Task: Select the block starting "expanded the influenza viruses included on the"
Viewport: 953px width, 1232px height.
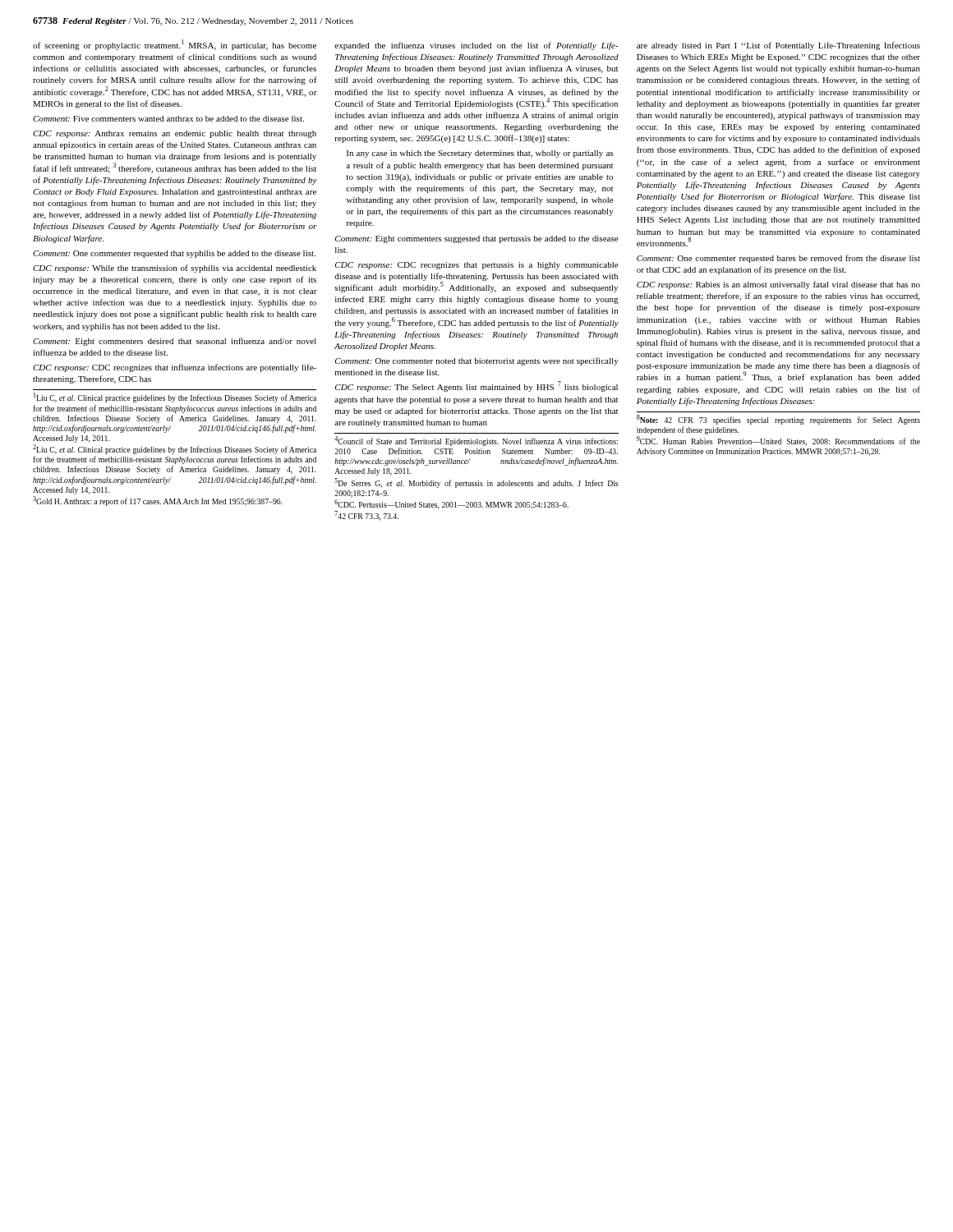Action: pos(476,92)
